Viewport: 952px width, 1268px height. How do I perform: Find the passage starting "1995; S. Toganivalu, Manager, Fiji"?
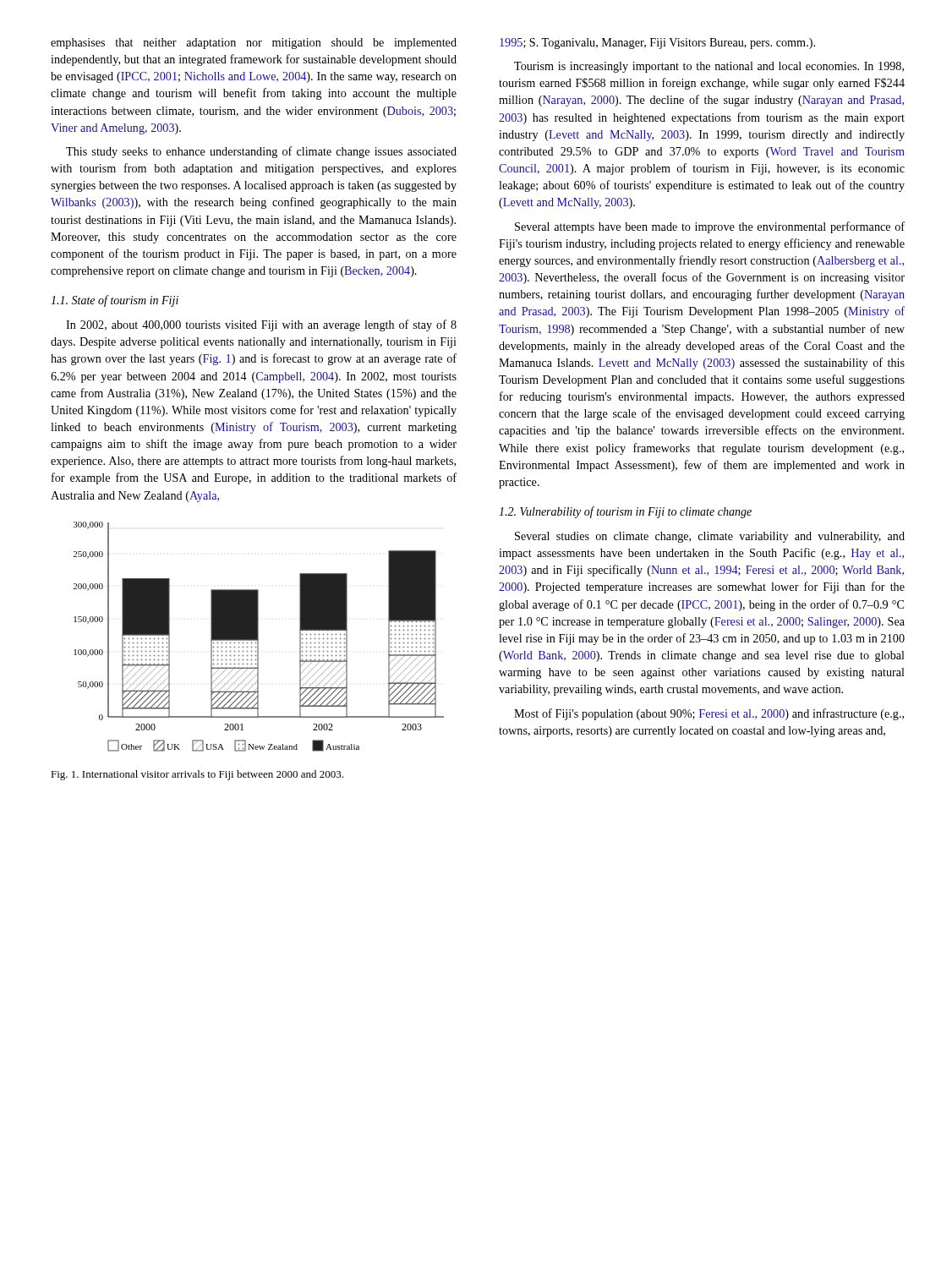(x=702, y=42)
